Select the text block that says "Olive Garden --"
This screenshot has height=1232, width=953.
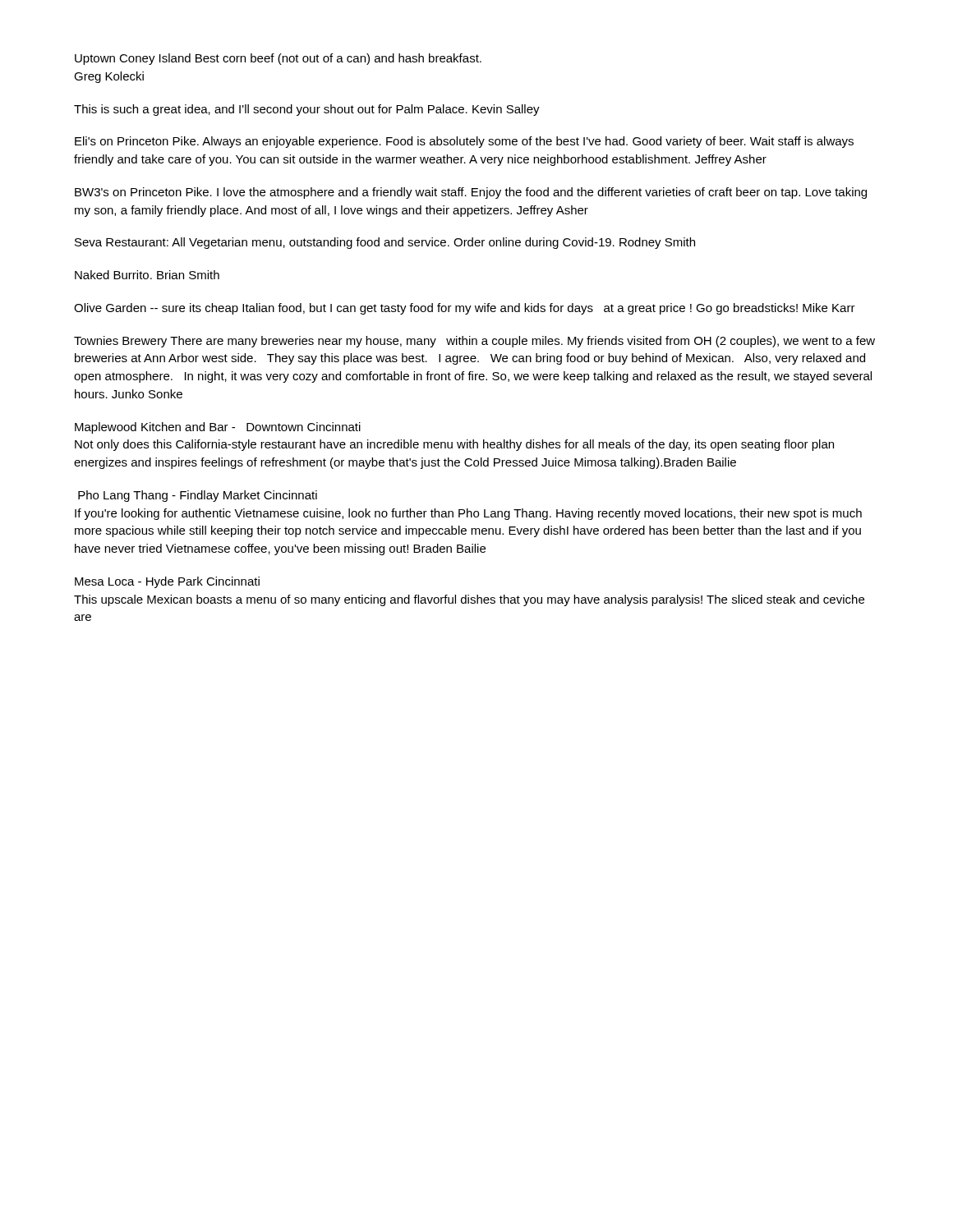[x=464, y=307]
